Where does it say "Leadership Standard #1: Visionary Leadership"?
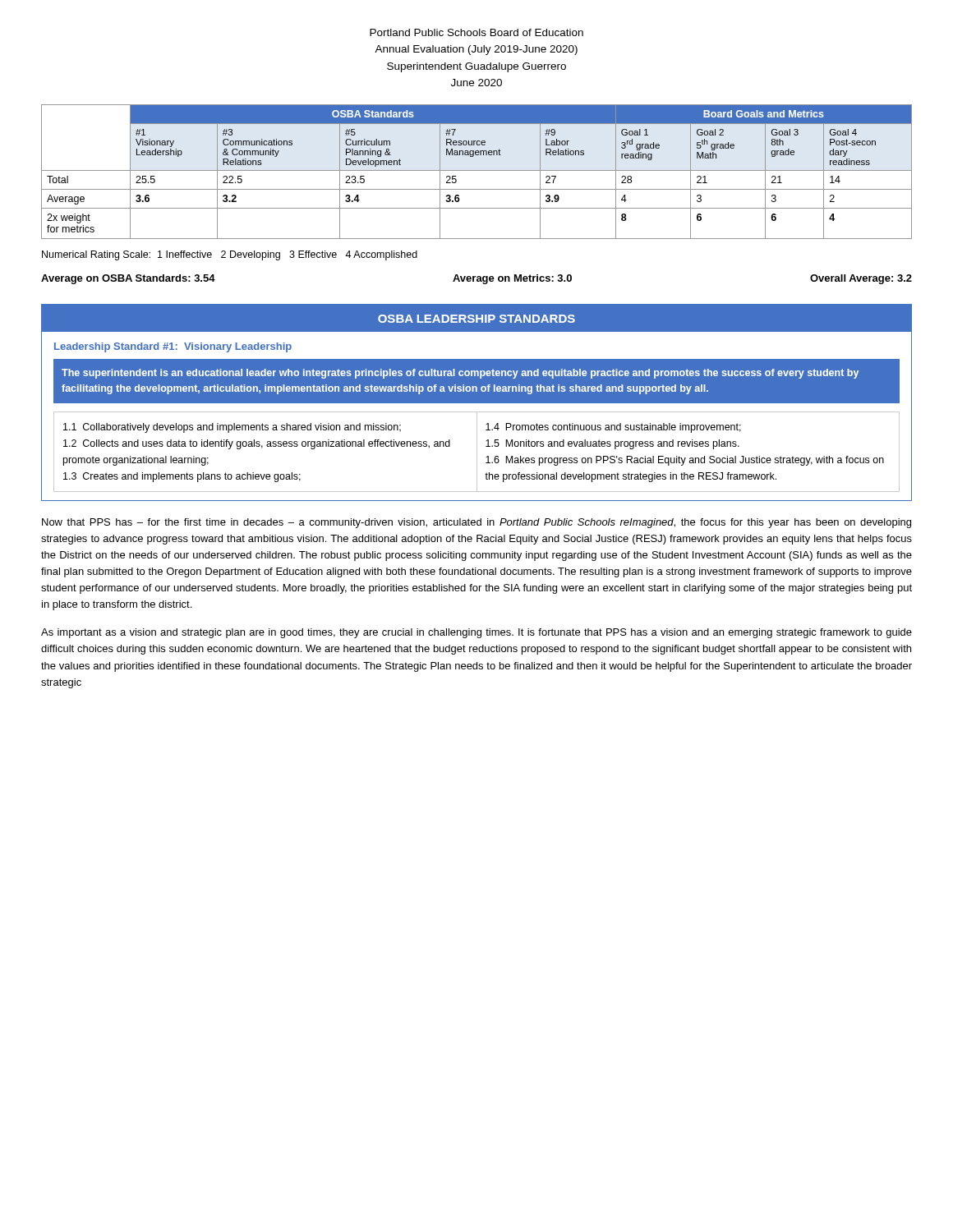The height and width of the screenshot is (1232, 953). pos(173,346)
